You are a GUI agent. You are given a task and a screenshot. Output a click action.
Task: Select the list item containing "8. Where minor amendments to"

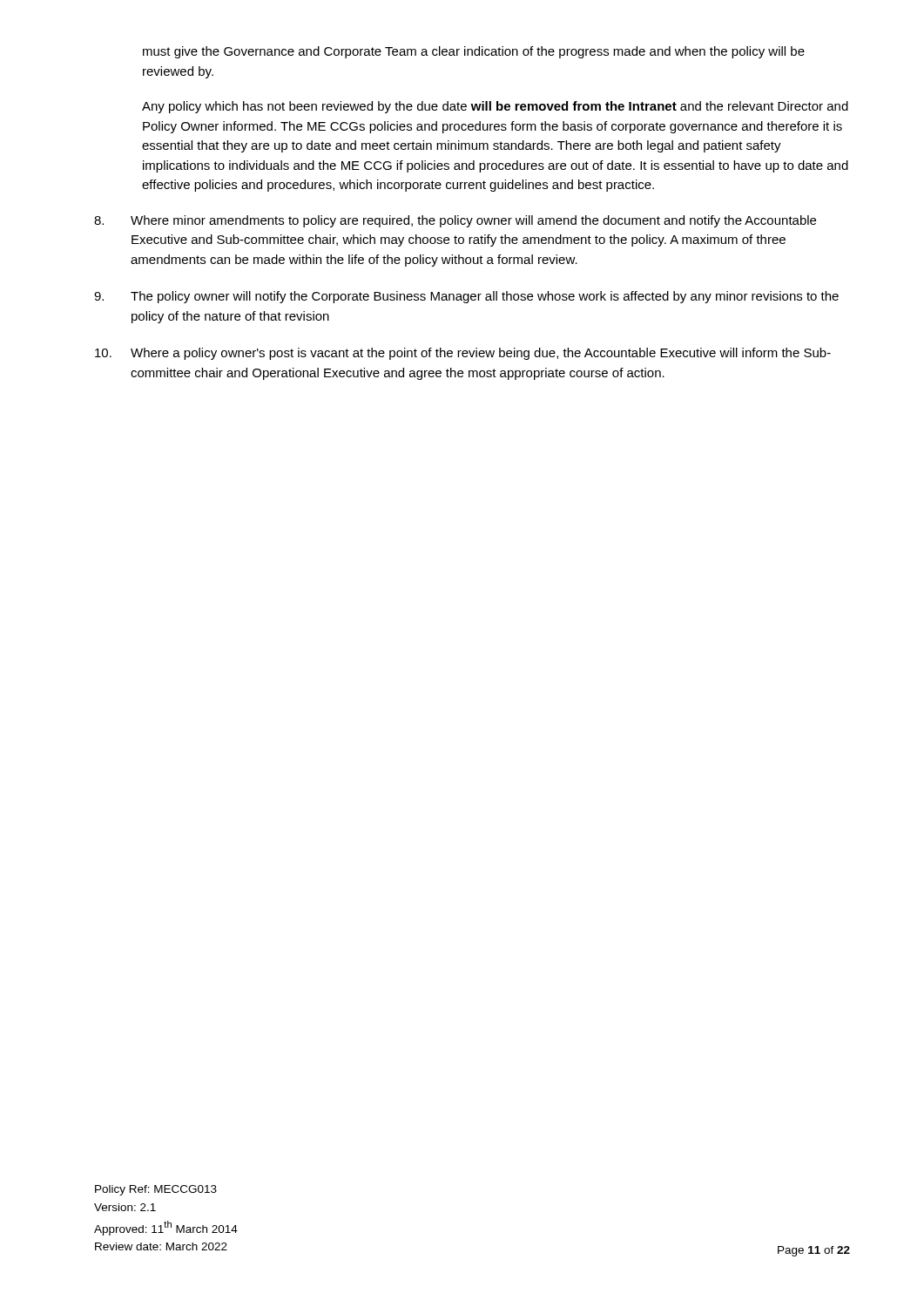click(x=472, y=240)
